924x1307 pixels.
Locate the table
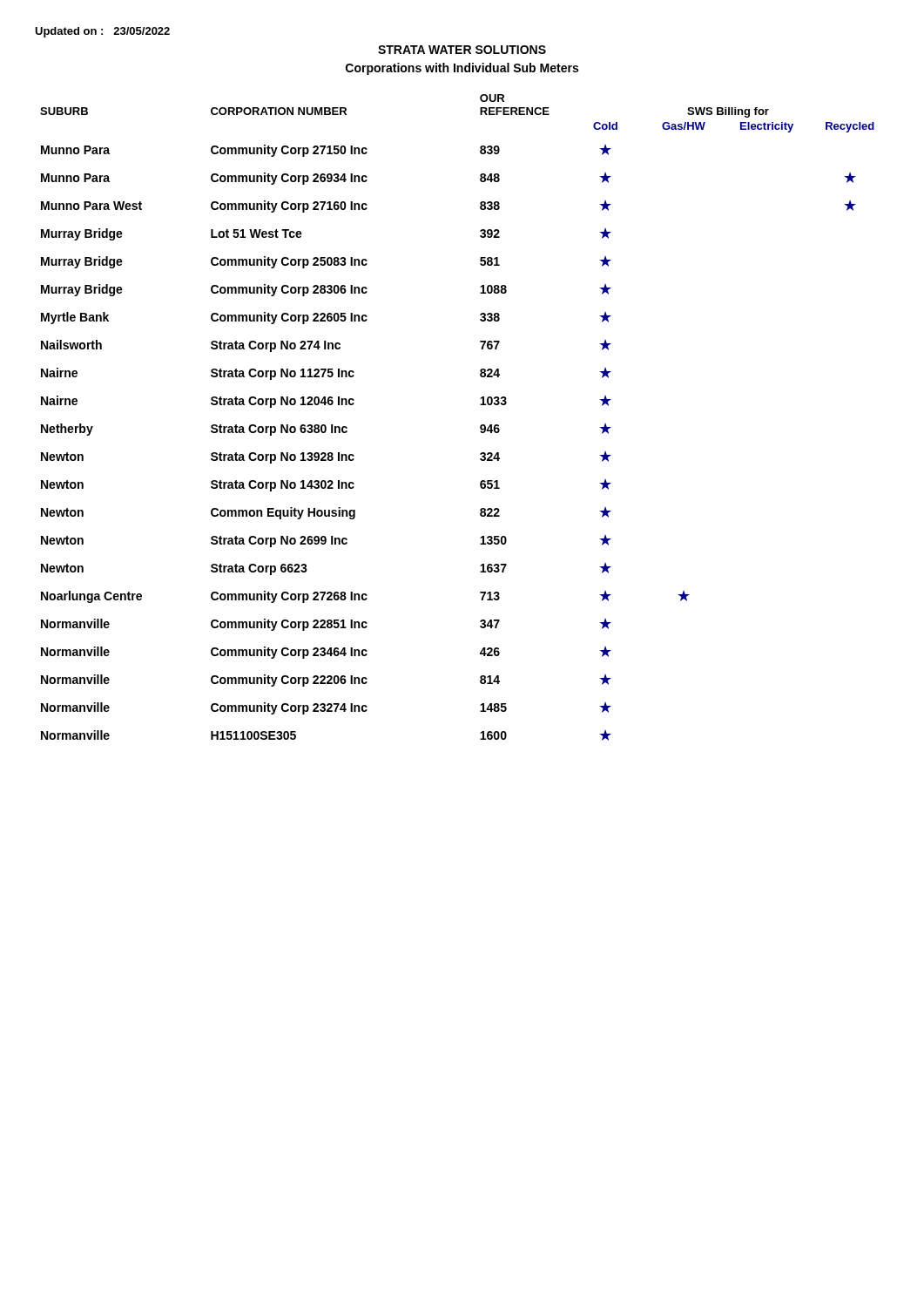tap(462, 420)
